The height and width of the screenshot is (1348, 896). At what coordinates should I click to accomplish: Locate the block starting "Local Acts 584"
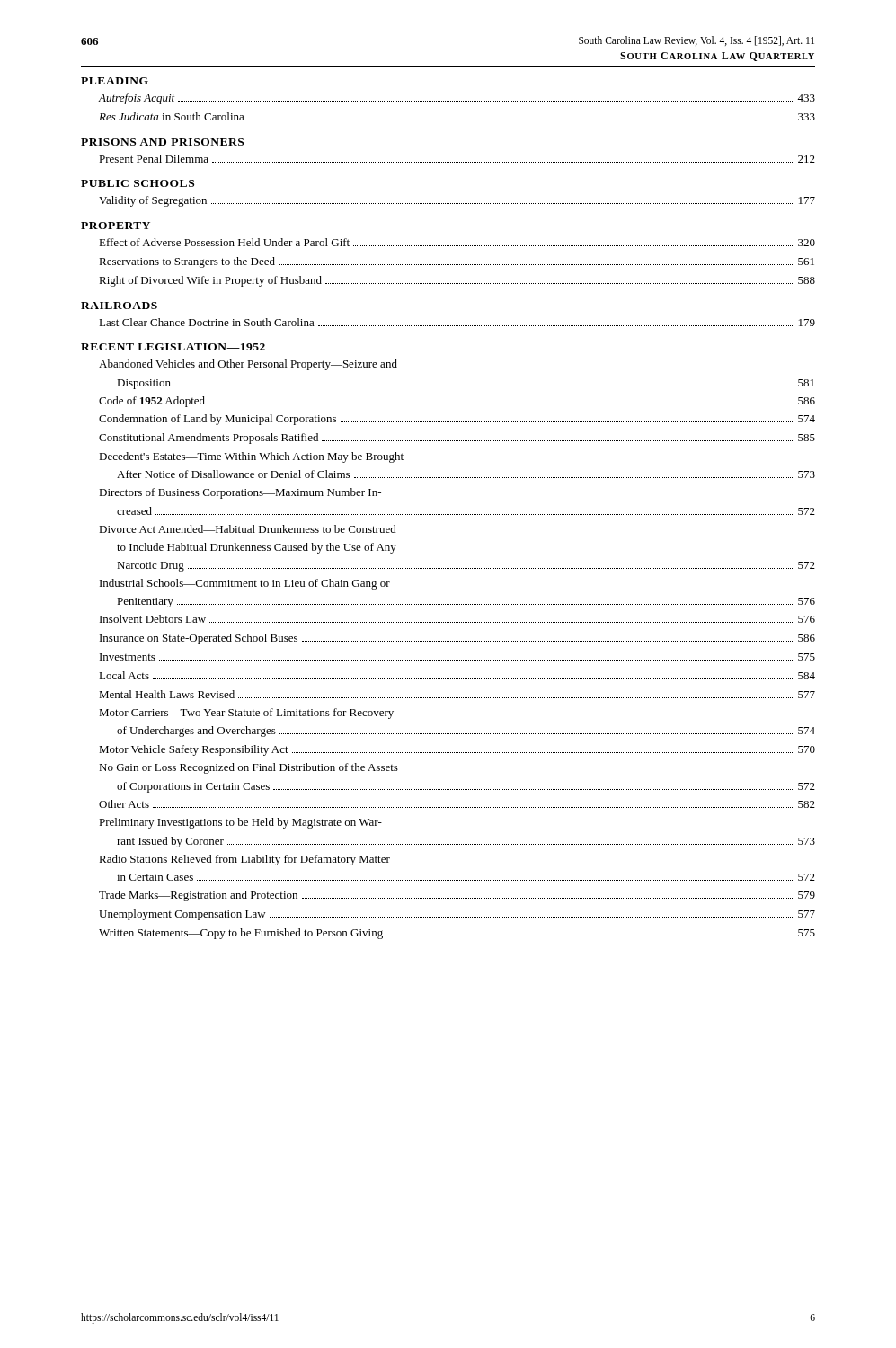(x=457, y=676)
